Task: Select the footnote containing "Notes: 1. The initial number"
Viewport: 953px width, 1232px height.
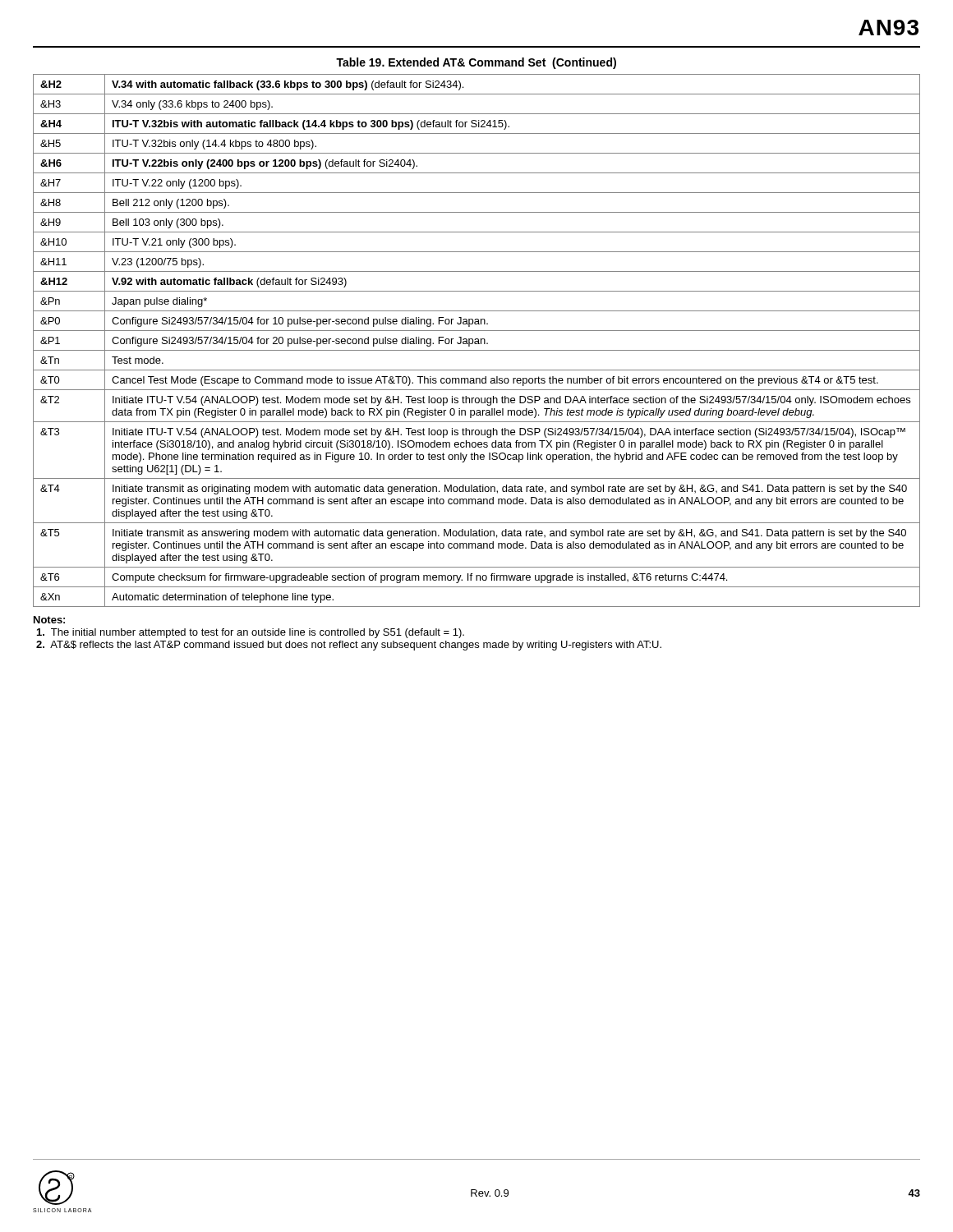Action: pos(476,632)
